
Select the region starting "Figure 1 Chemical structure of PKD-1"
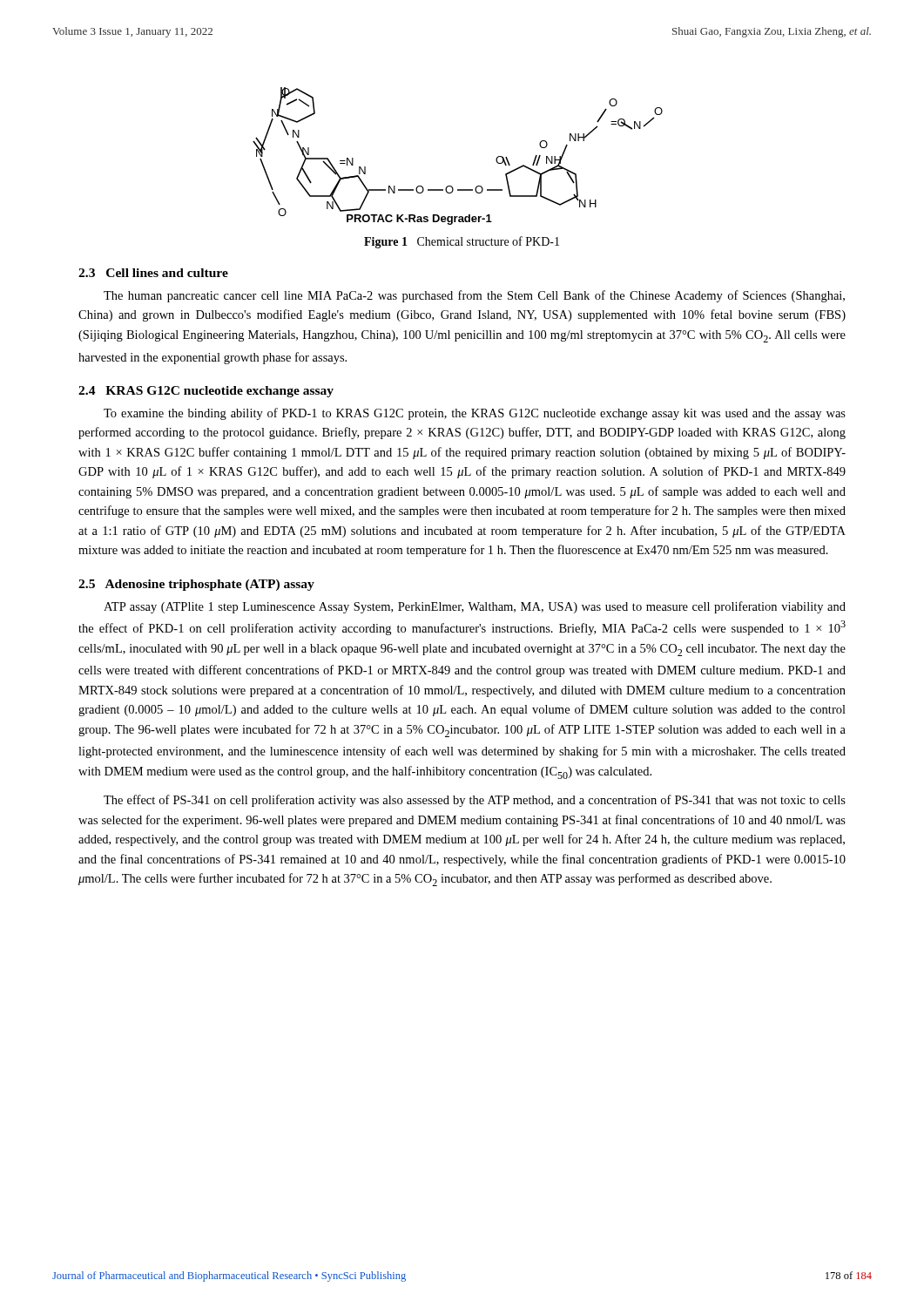tap(462, 242)
